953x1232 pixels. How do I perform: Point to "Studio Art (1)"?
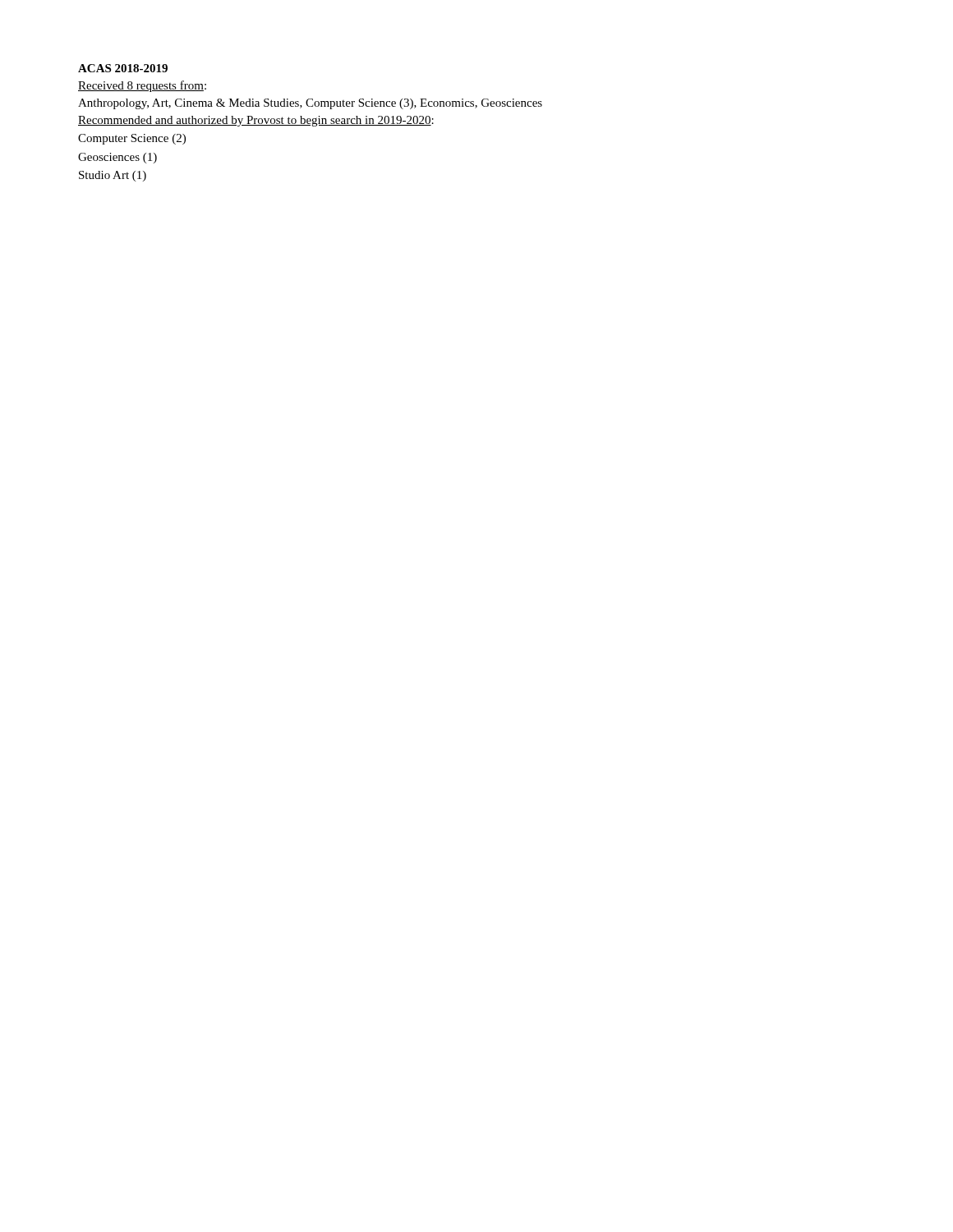click(112, 175)
